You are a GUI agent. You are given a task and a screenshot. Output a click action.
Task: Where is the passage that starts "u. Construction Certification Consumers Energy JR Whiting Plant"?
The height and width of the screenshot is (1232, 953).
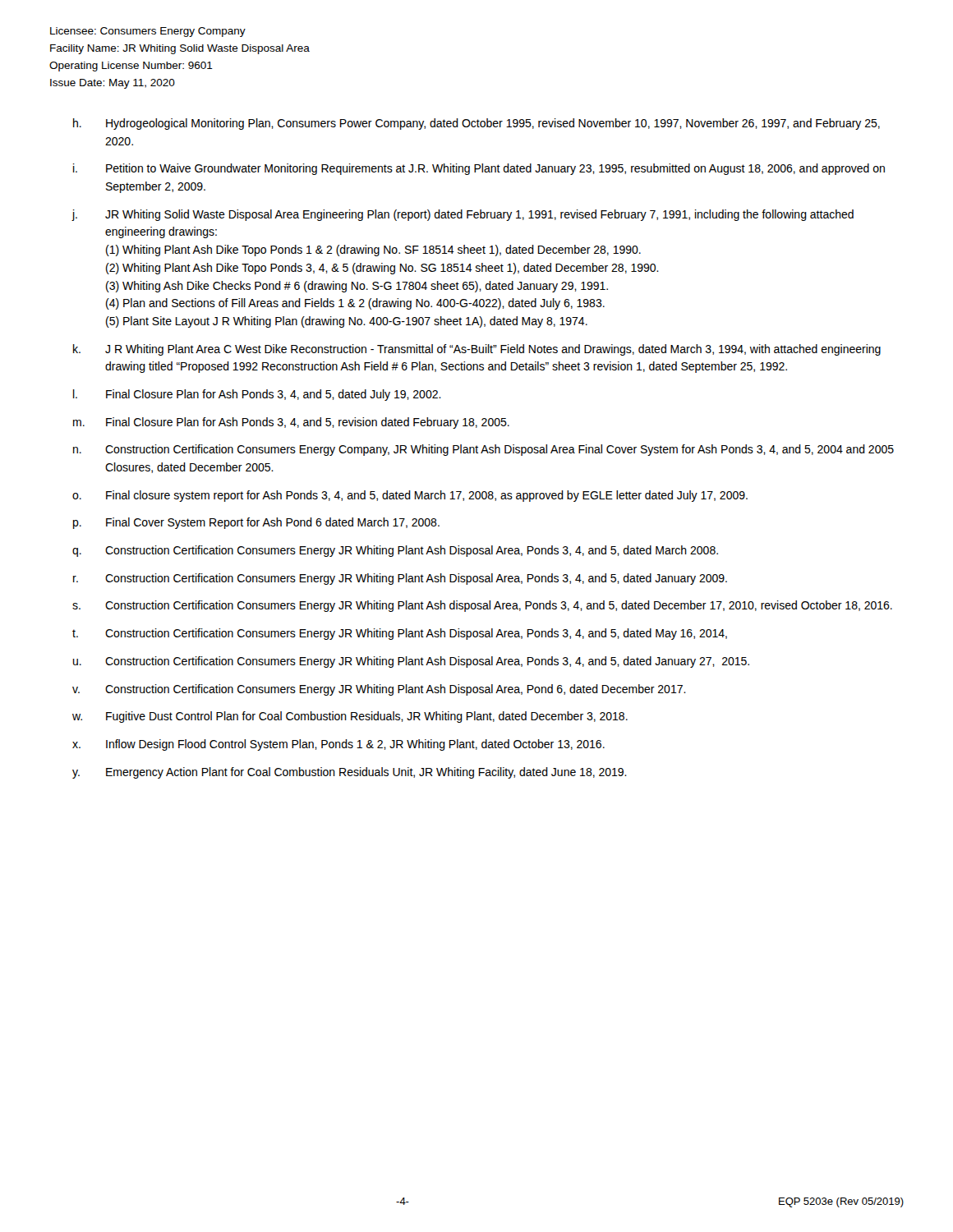(476, 662)
